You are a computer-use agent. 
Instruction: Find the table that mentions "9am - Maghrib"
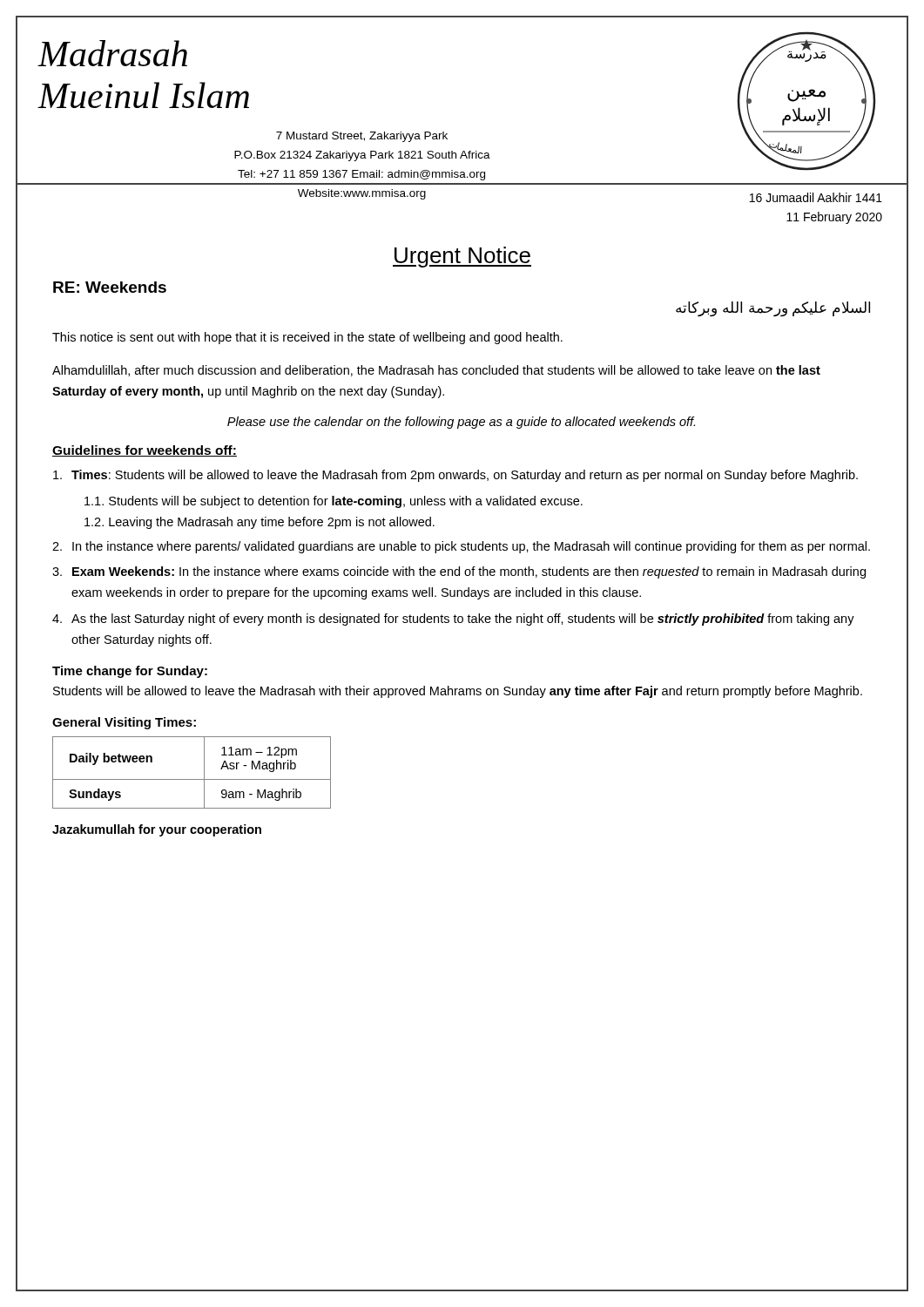(462, 773)
